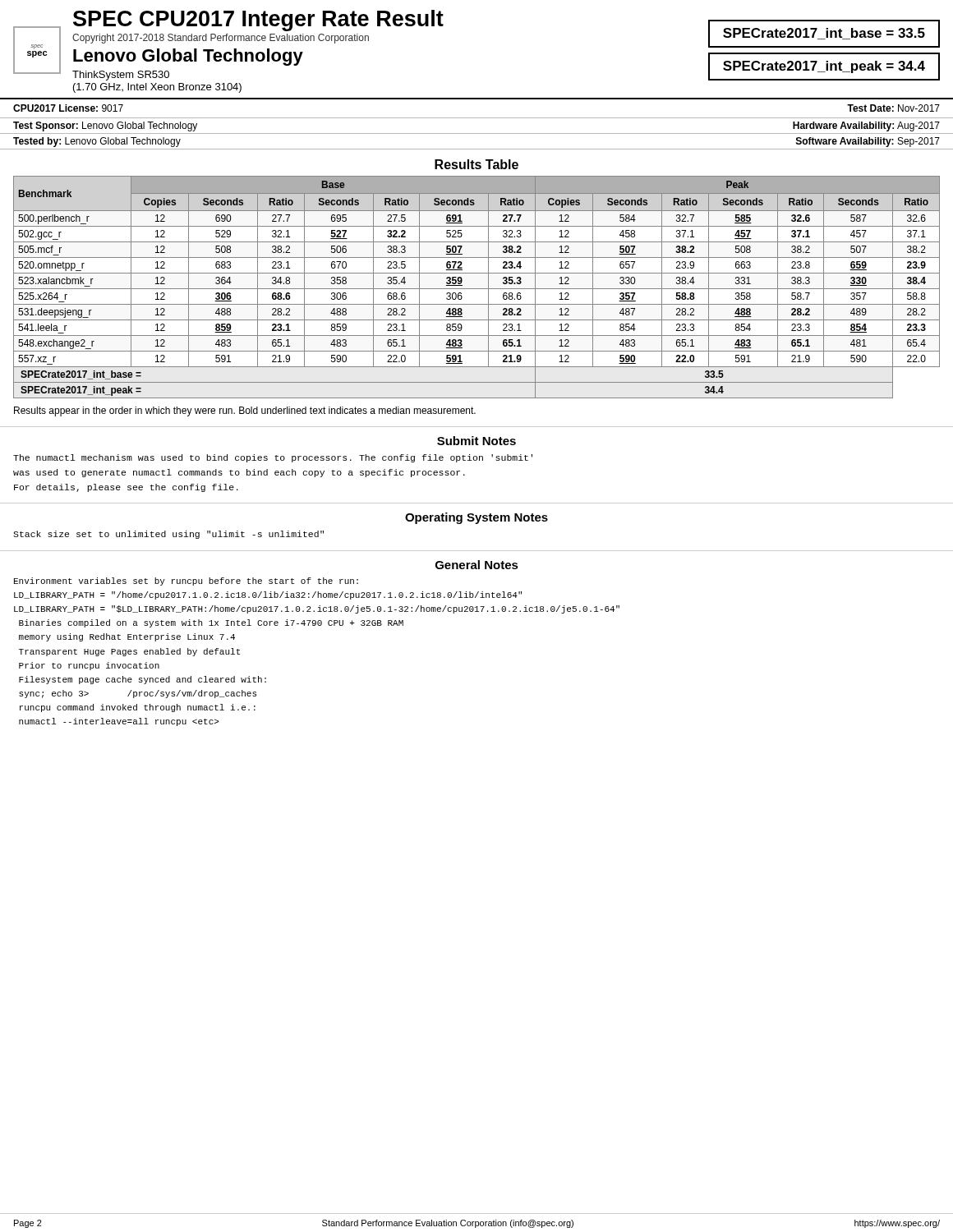Point to the element starting "SPECrate2017_int_peak = 34.4"
This screenshot has height=1232, width=953.
coord(824,66)
